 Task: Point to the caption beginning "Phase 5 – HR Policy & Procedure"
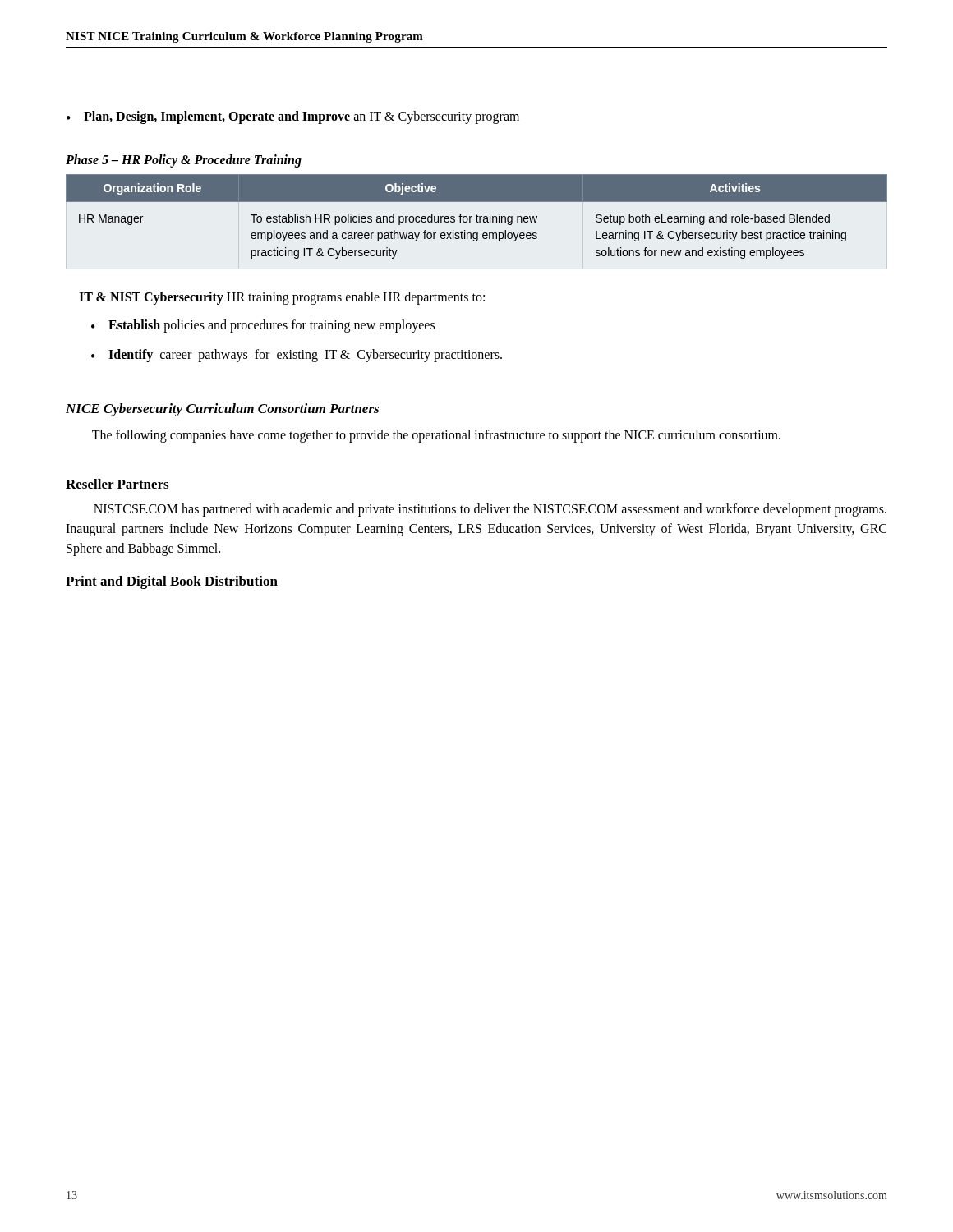point(184,160)
